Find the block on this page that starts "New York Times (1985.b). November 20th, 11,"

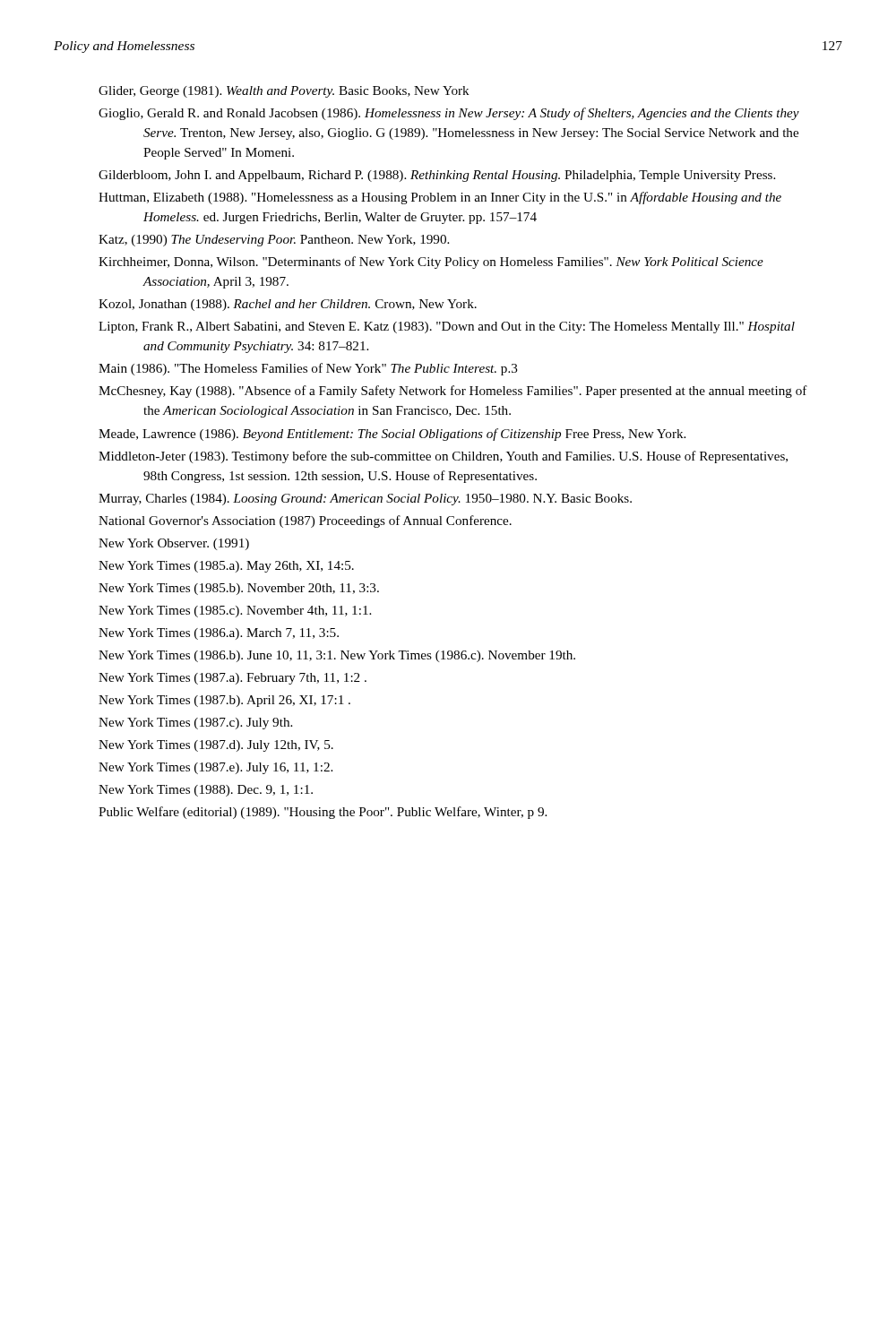tap(239, 587)
